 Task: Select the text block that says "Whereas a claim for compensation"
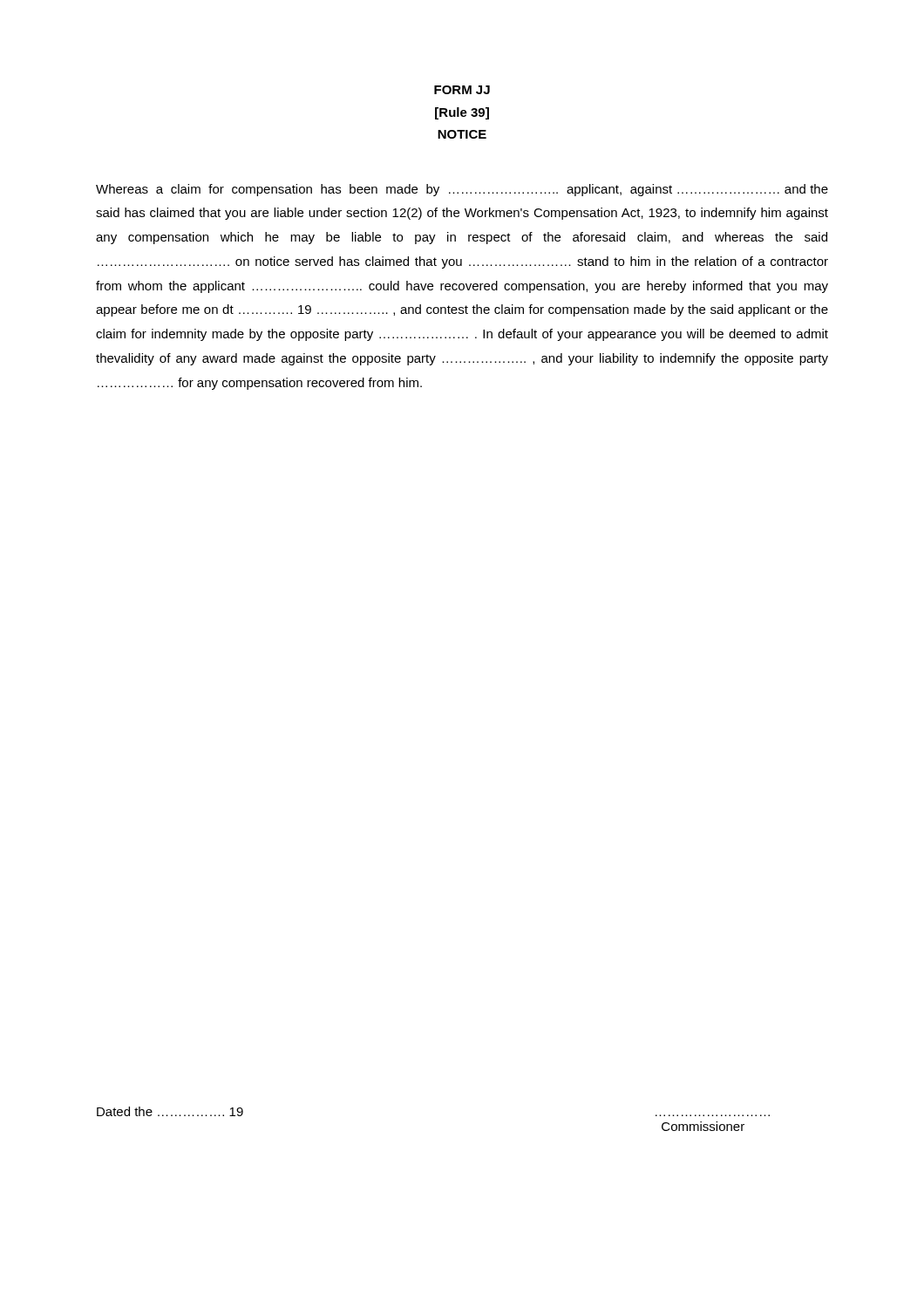[x=462, y=285]
